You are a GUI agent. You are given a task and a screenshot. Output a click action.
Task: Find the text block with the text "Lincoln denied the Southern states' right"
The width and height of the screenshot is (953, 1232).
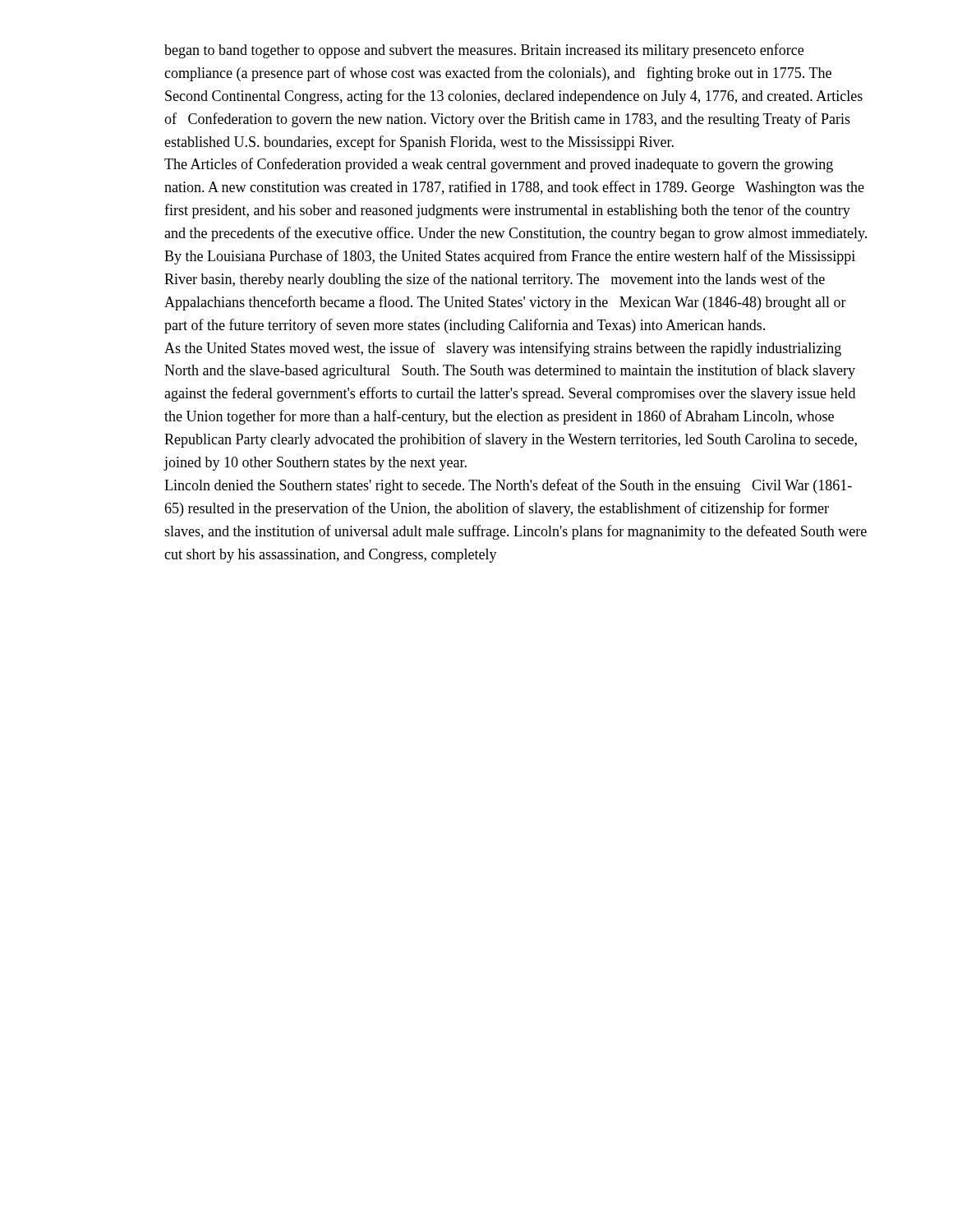tap(516, 520)
